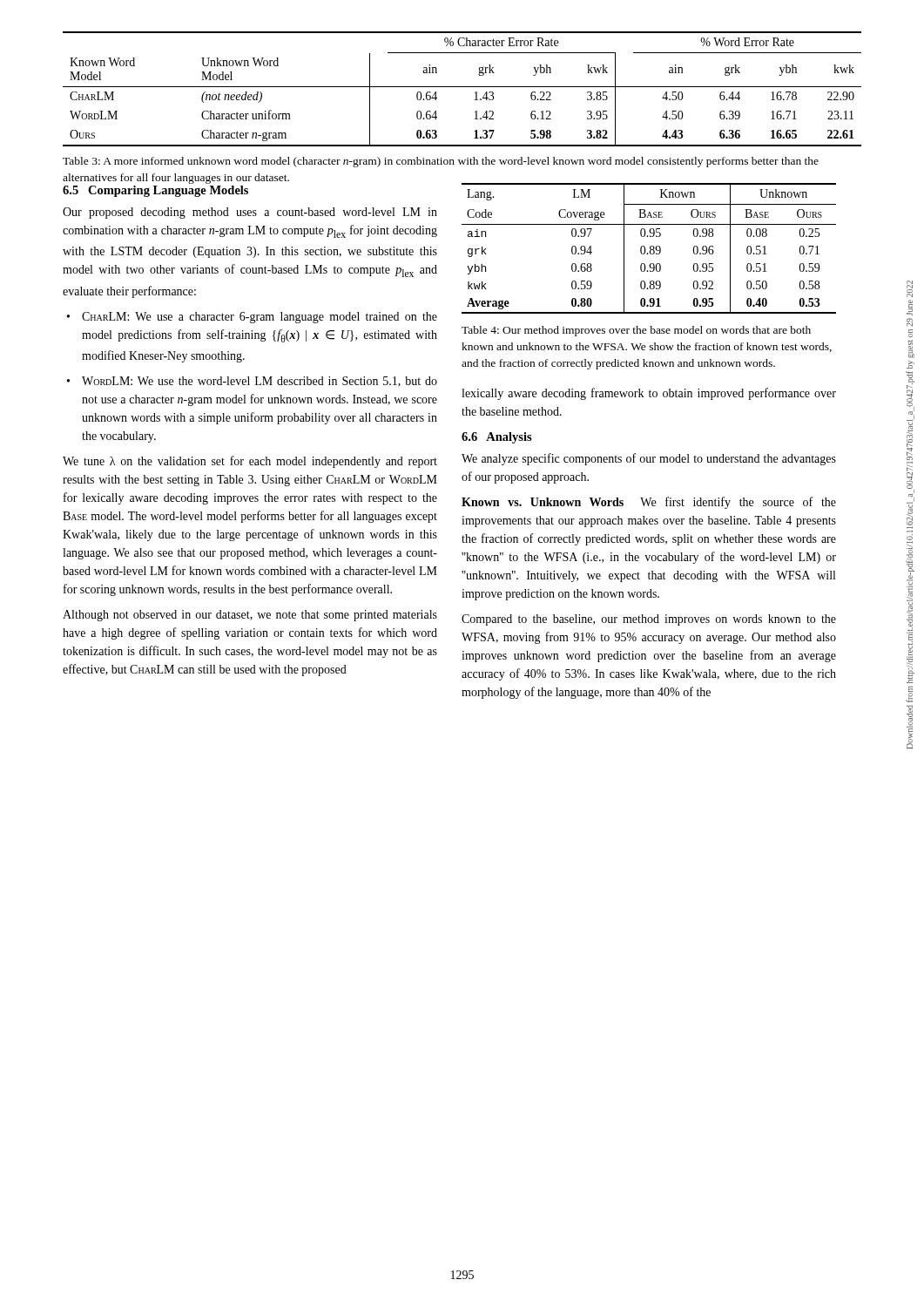Find the region starting "• WordLM: We use the word-level"

pyautogui.click(x=252, y=407)
